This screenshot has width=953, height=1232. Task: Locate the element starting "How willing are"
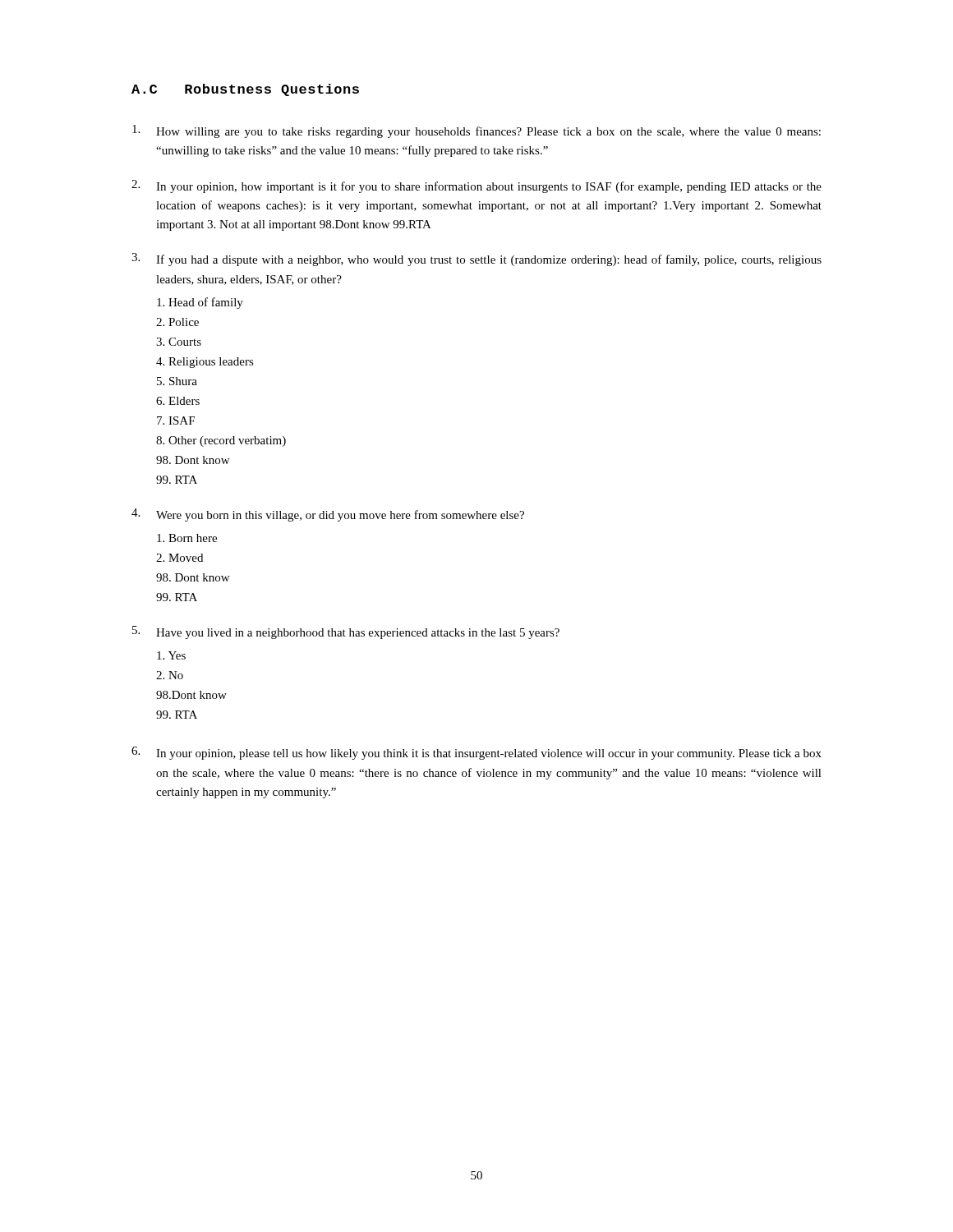476,141
